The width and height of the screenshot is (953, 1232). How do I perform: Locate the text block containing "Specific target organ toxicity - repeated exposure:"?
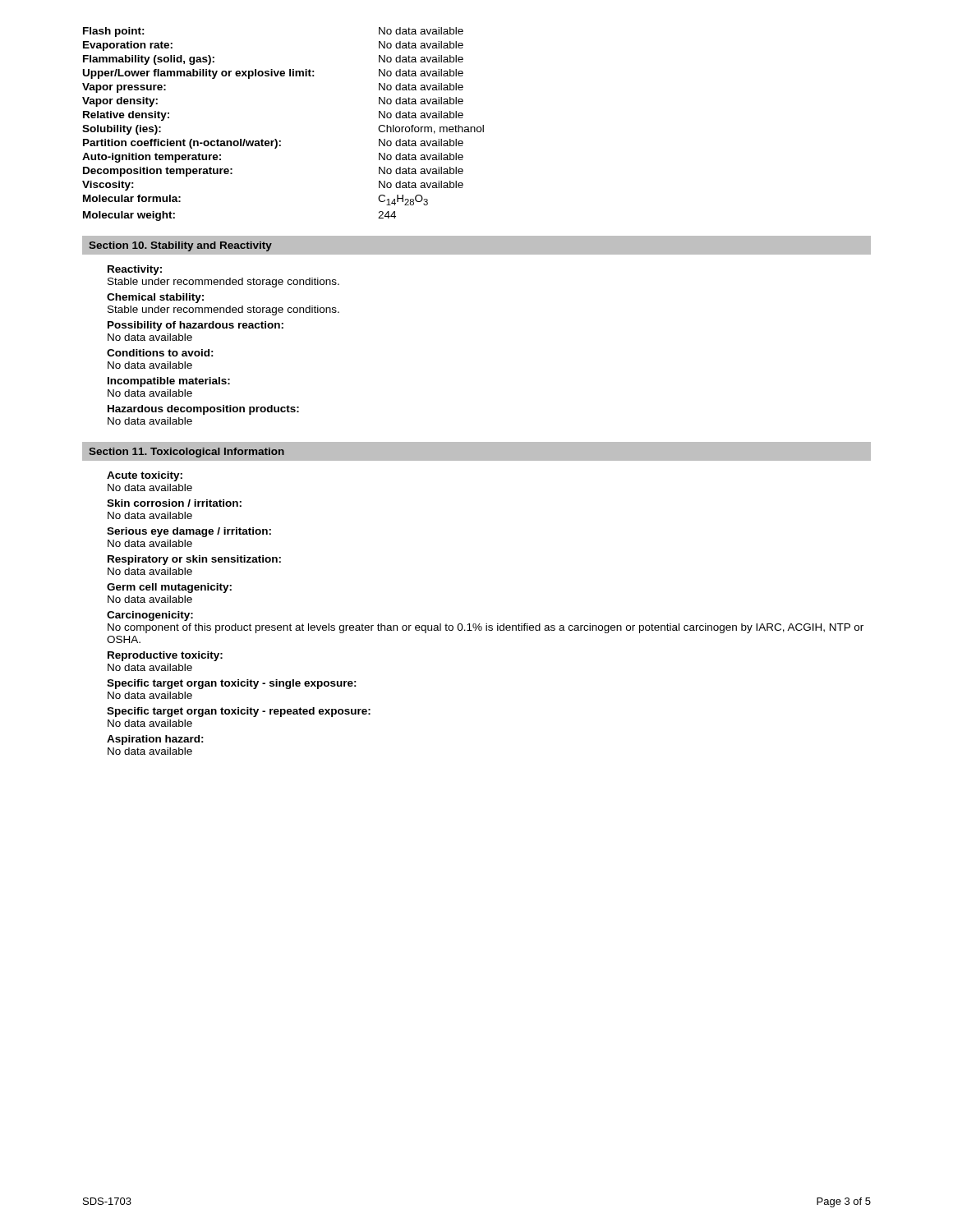pos(239,712)
